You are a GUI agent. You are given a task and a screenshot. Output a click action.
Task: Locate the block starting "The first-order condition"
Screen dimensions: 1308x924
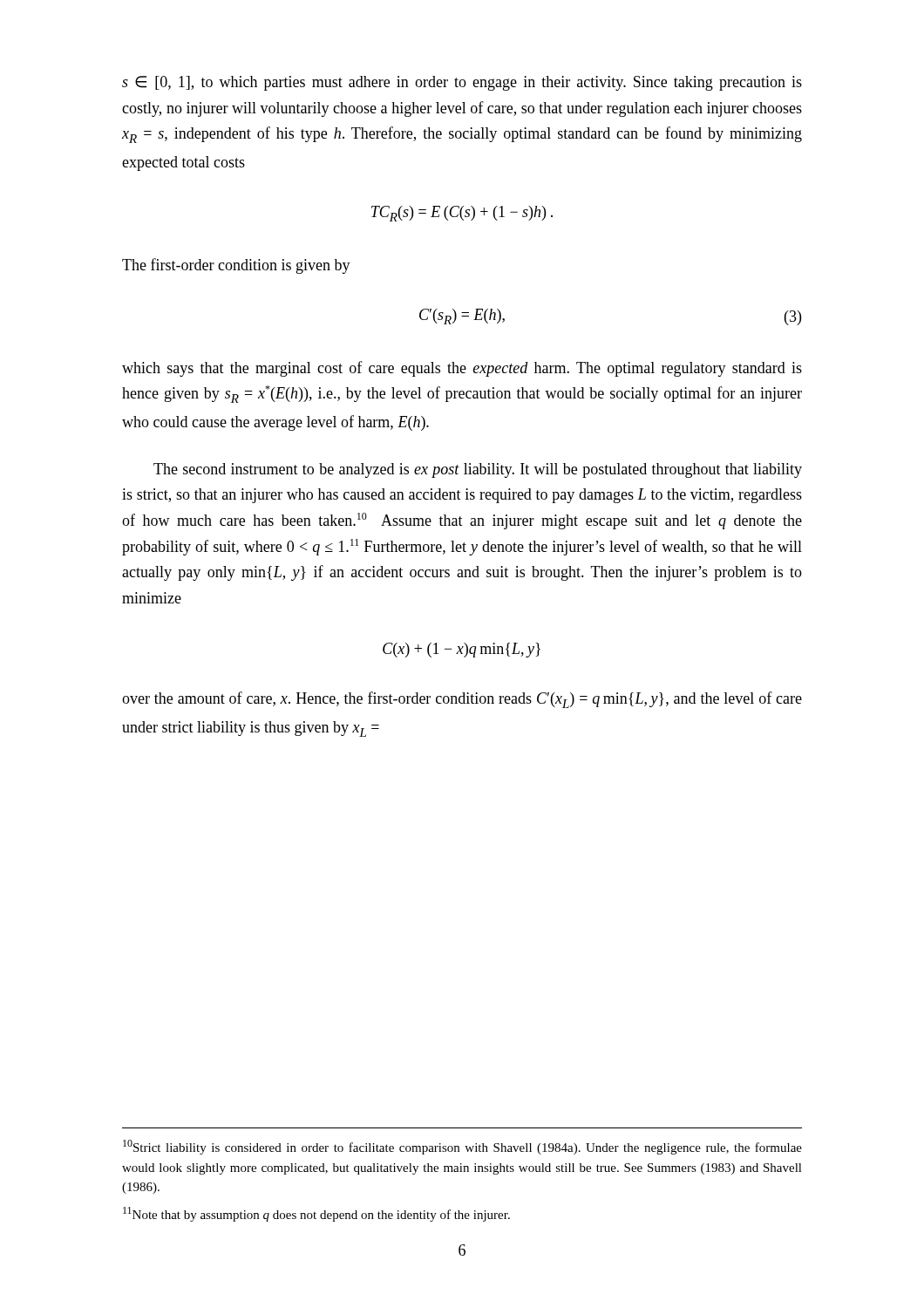pyautogui.click(x=236, y=265)
